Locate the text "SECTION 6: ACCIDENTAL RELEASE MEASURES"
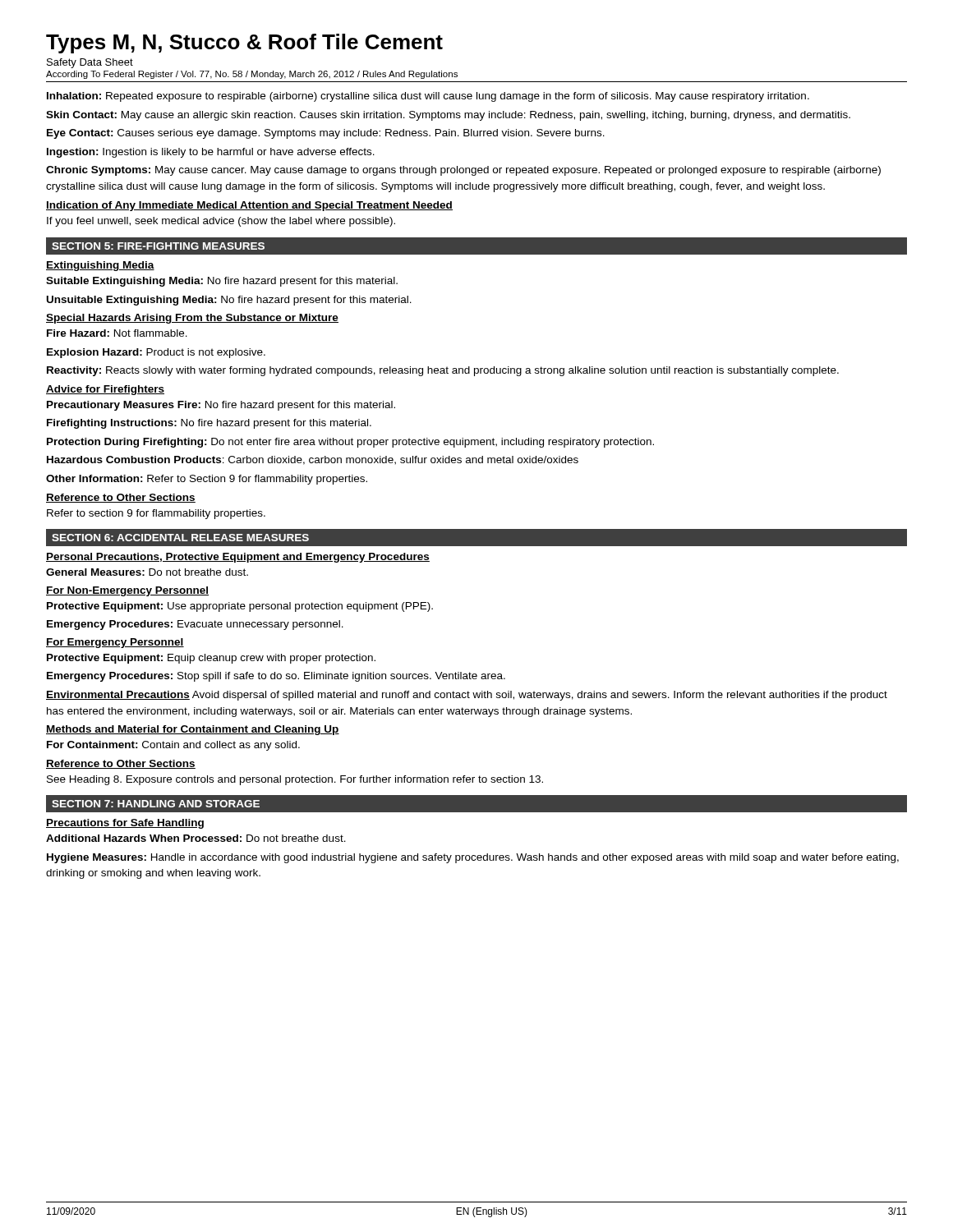The image size is (953, 1232). (180, 538)
